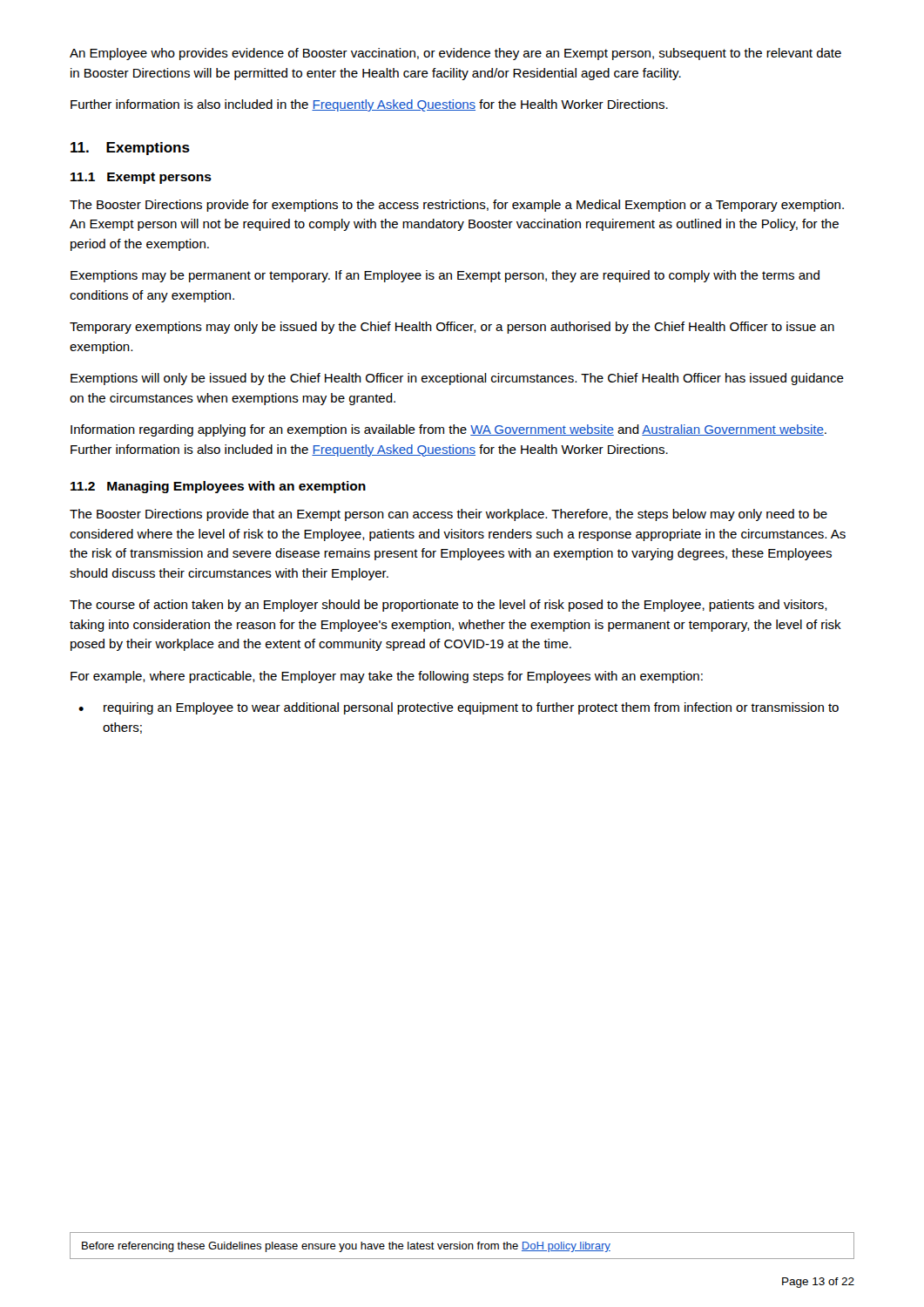Screen dimensions: 1307x924
Task: Click on the text block that says "Exemptions may be permanent or temporary."
Action: pos(462,285)
